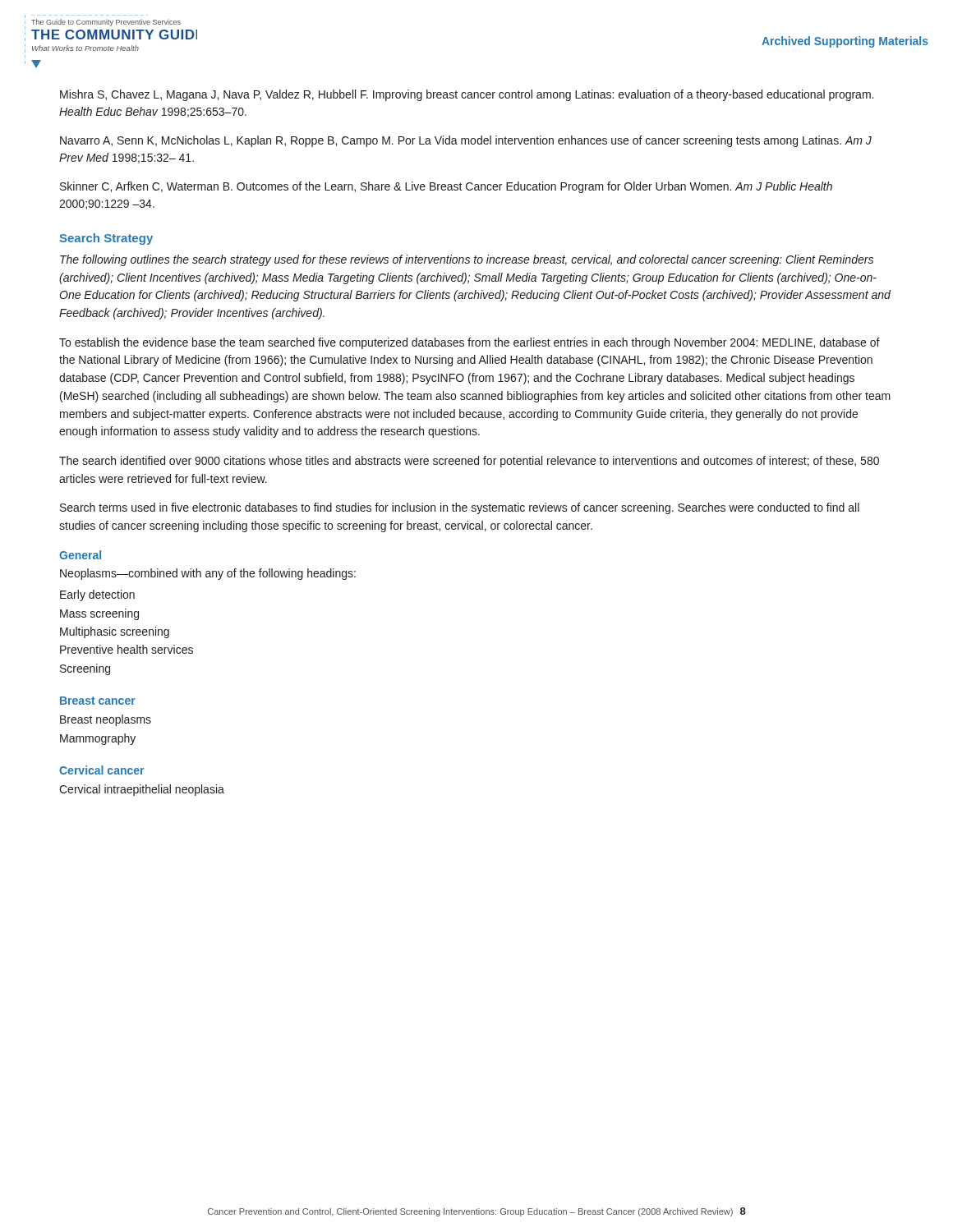This screenshot has width=953, height=1232.
Task: Find the block on this page that starts "The following outlines"
Action: [x=475, y=286]
